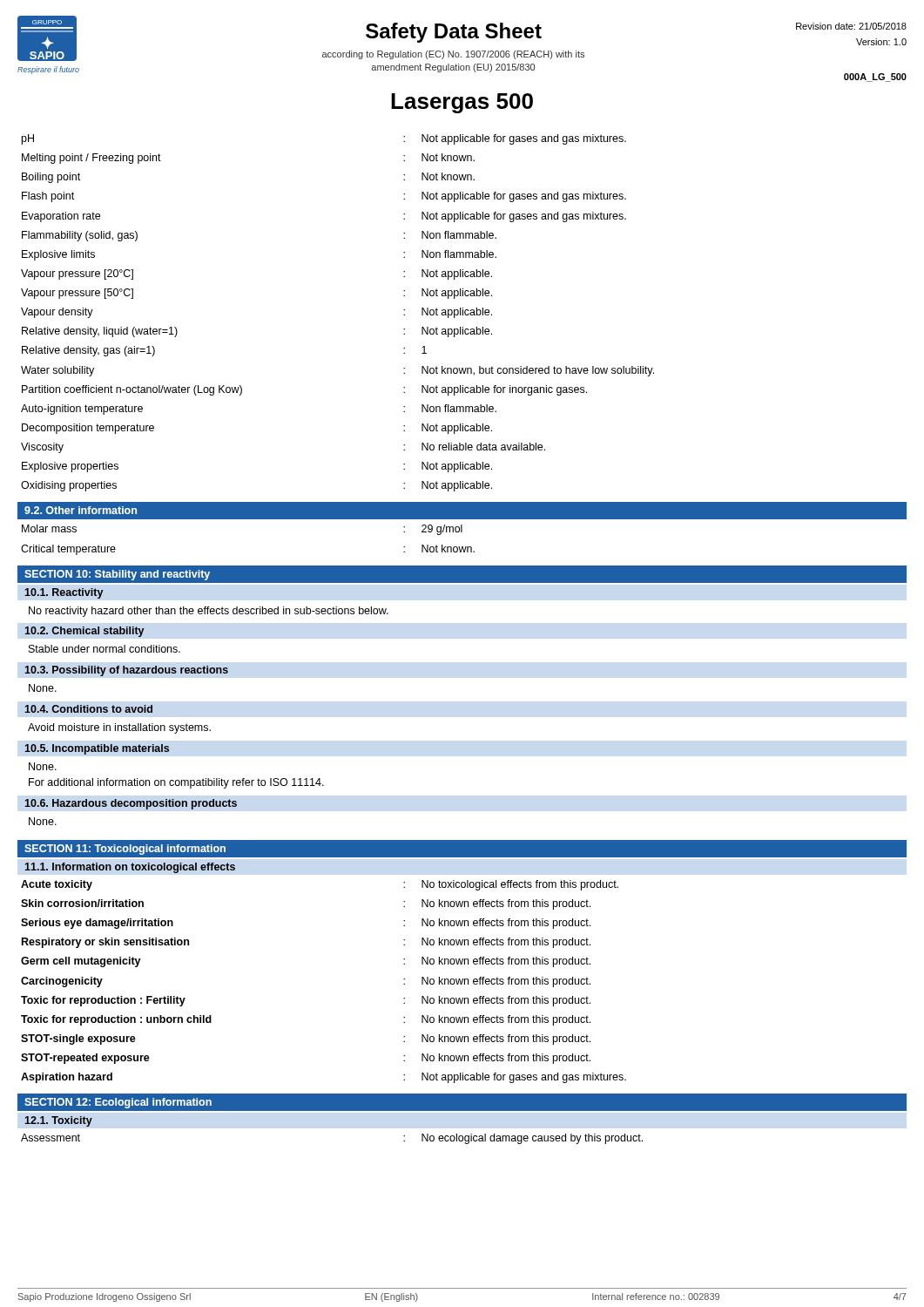Viewport: 924px width, 1307px height.
Task: Locate the section header that says "11.1. Information on toxicological effects"
Action: coord(130,867)
